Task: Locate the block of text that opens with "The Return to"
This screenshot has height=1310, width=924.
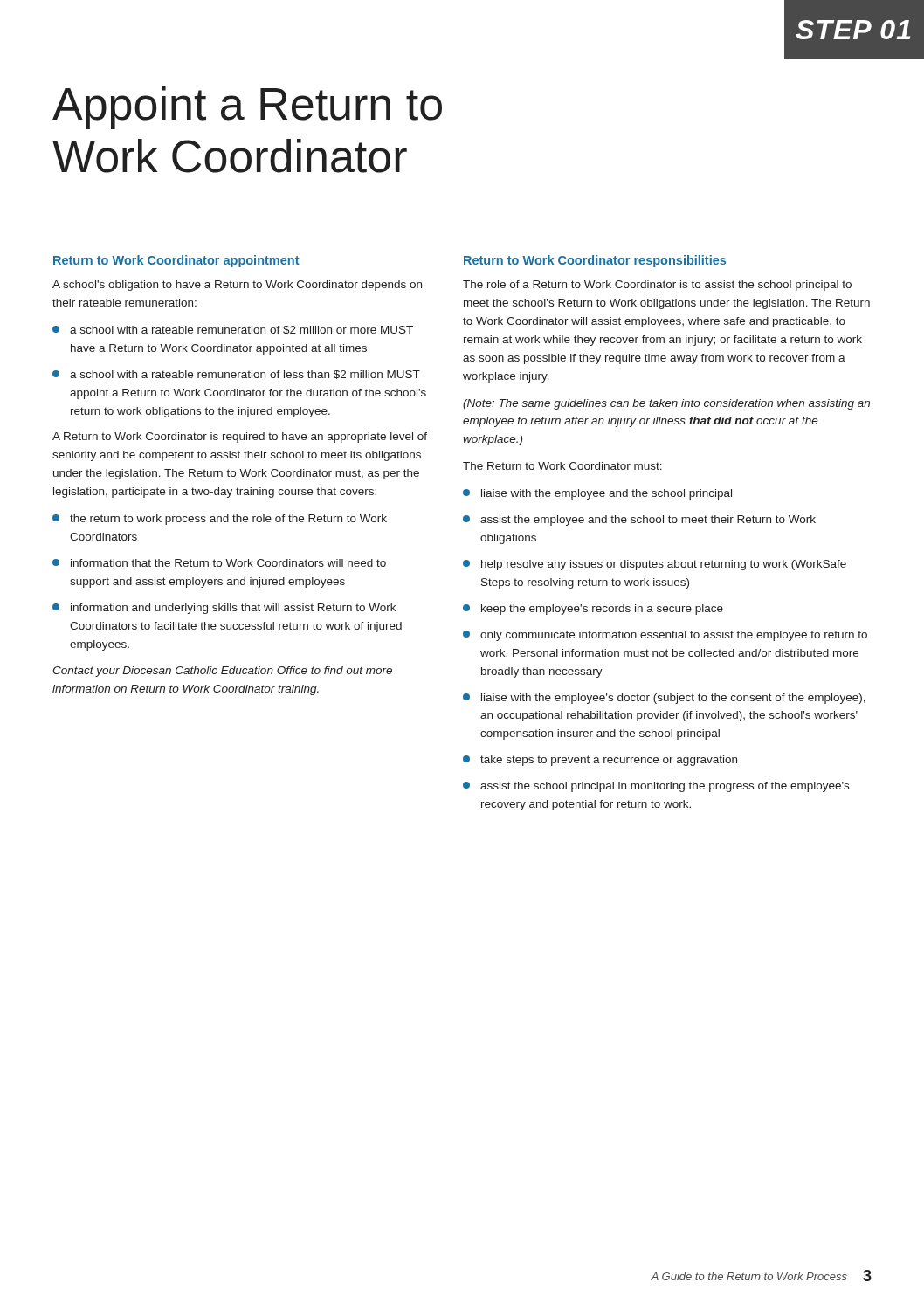Action: coord(563,466)
